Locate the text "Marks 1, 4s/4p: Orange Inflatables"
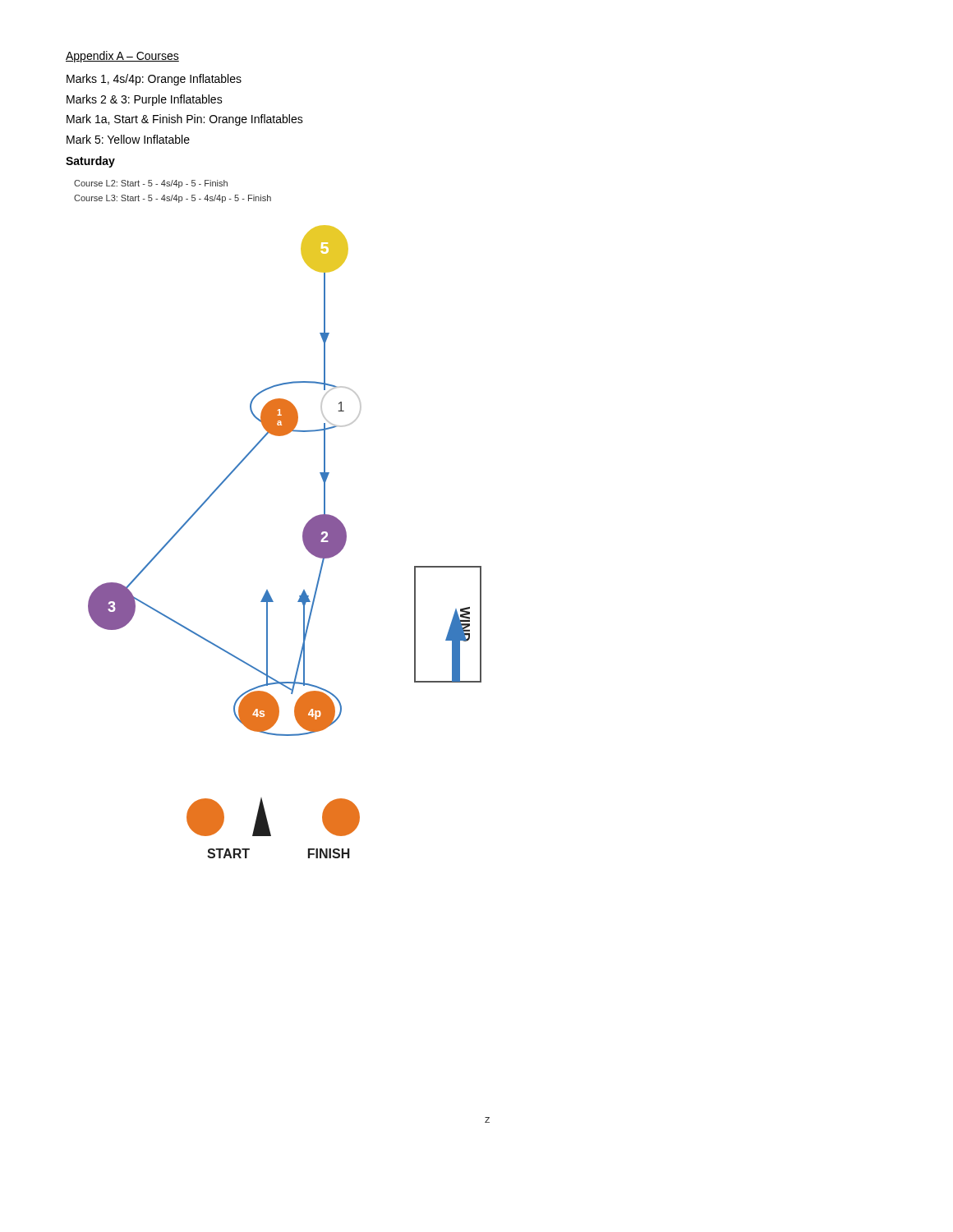Image resolution: width=953 pixels, height=1232 pixels. (x=154, y=79)
